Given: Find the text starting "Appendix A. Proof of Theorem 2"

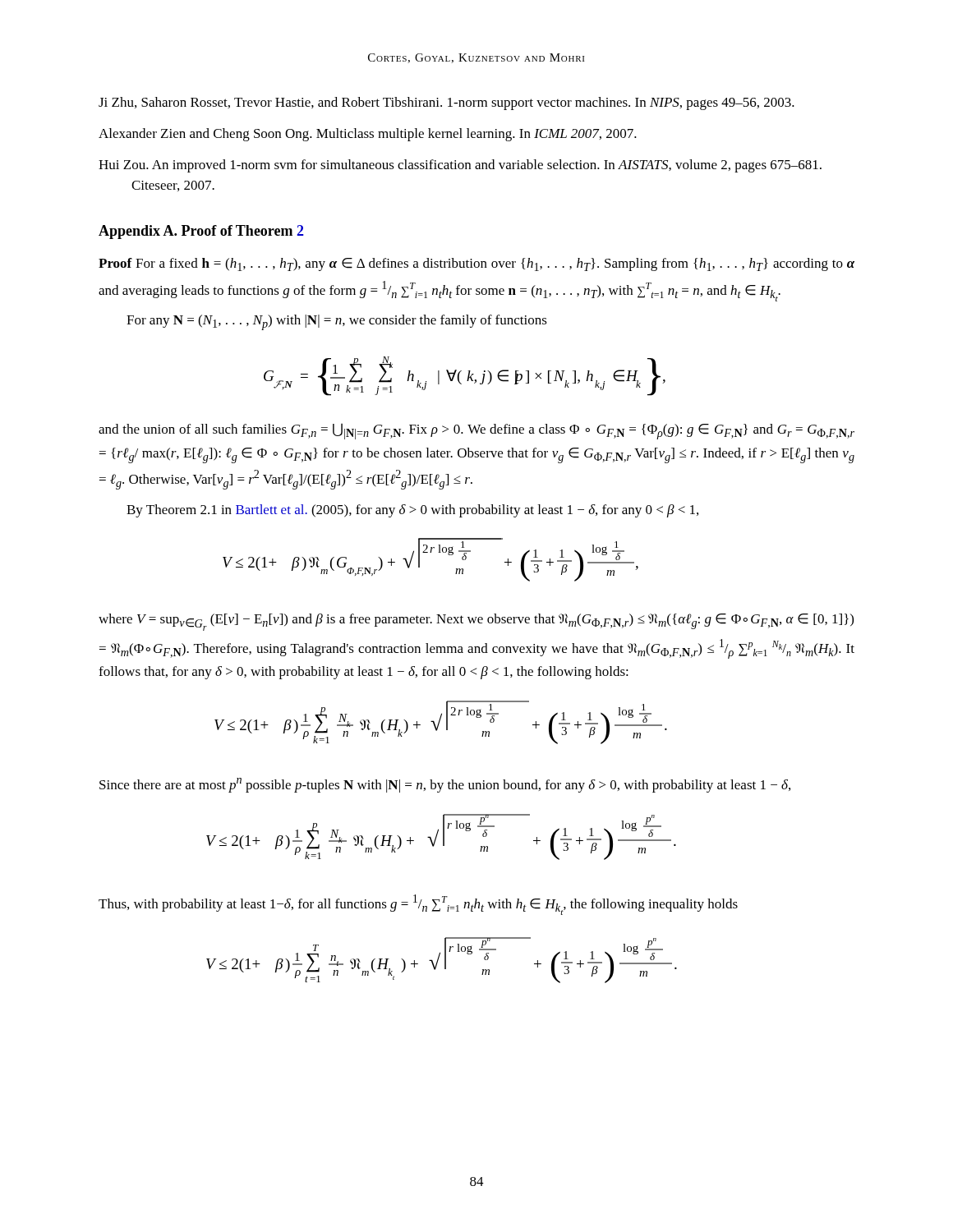Looking at the screenshot, I should [x=201, y=231].
